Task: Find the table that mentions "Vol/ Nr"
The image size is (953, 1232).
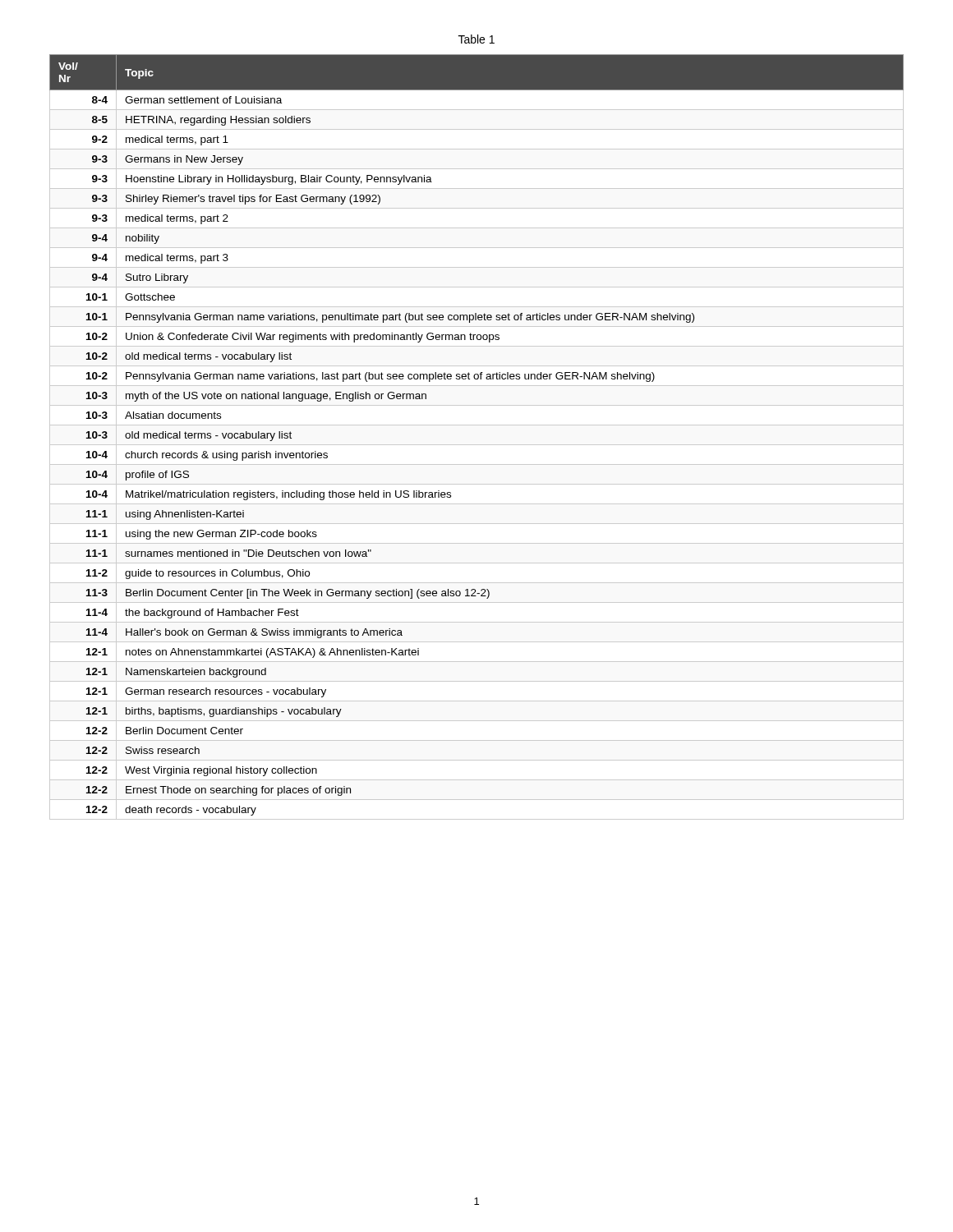Action: [x=476, y=437]
